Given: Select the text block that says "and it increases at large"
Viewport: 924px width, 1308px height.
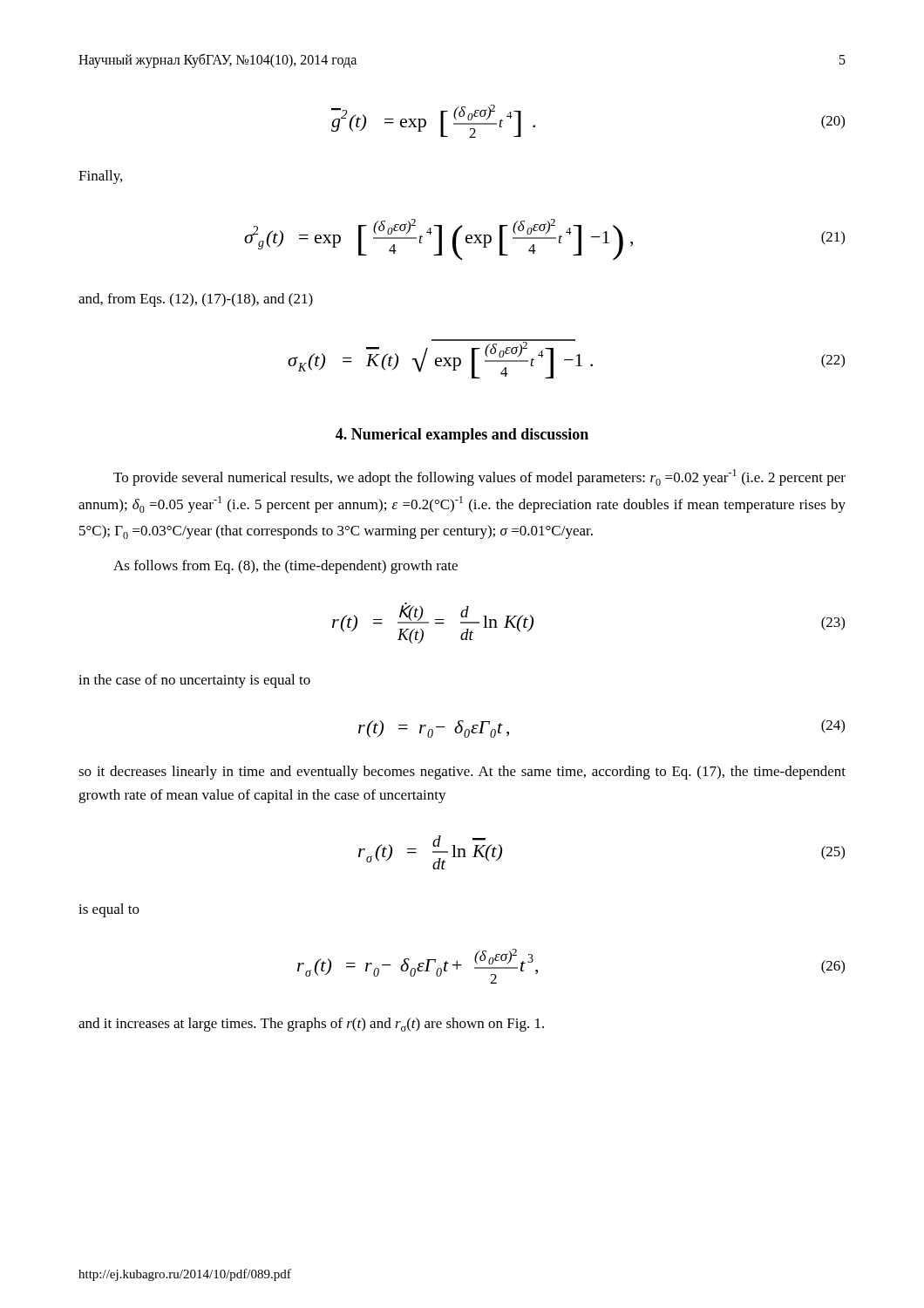Looking at the screenshot, I should pos(312,1025).
